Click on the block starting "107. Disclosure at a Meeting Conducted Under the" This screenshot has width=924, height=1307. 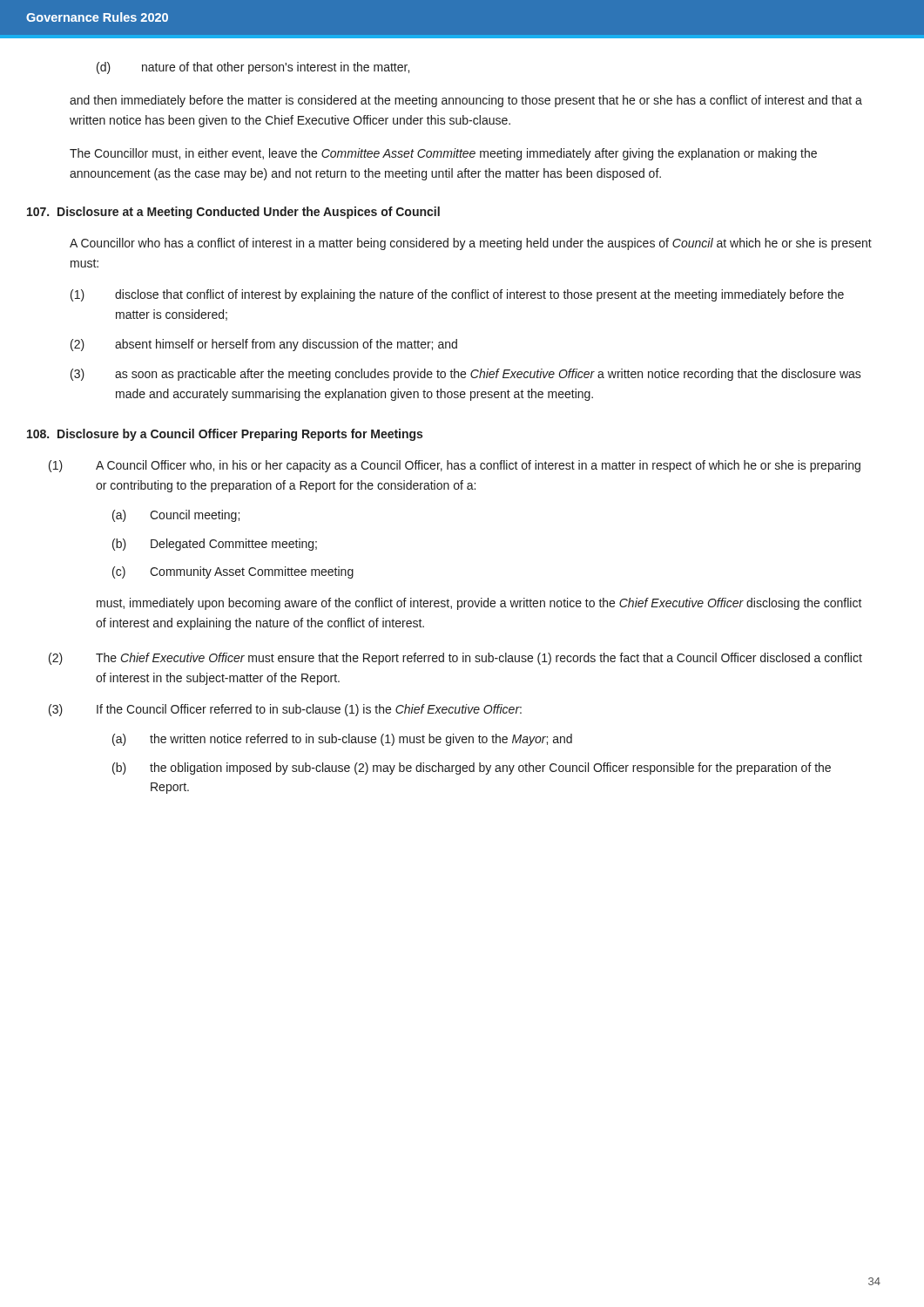(x=233, y=212)
